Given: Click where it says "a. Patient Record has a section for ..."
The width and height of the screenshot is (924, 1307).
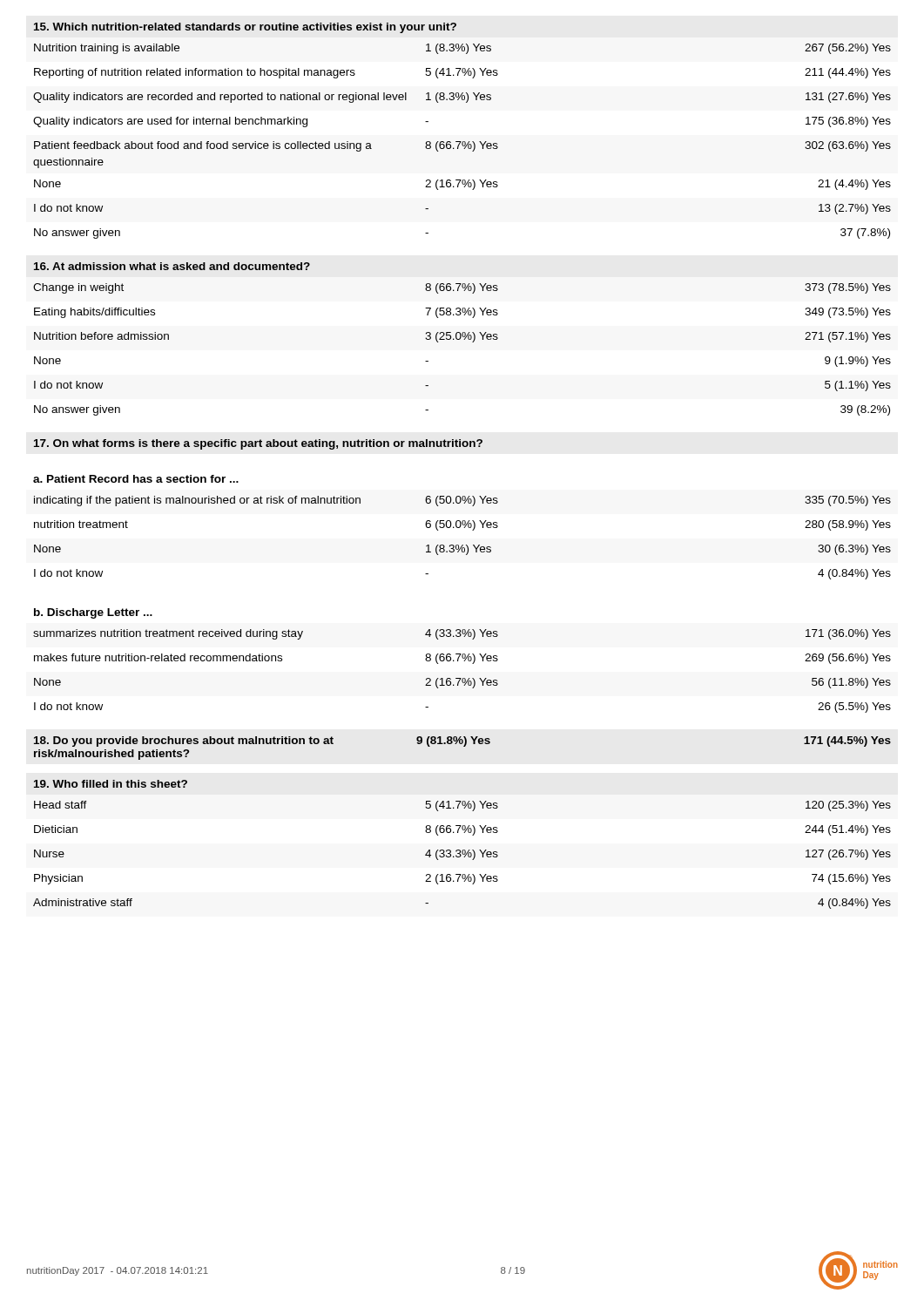Looking at the screenshot, I should [136, 479].
